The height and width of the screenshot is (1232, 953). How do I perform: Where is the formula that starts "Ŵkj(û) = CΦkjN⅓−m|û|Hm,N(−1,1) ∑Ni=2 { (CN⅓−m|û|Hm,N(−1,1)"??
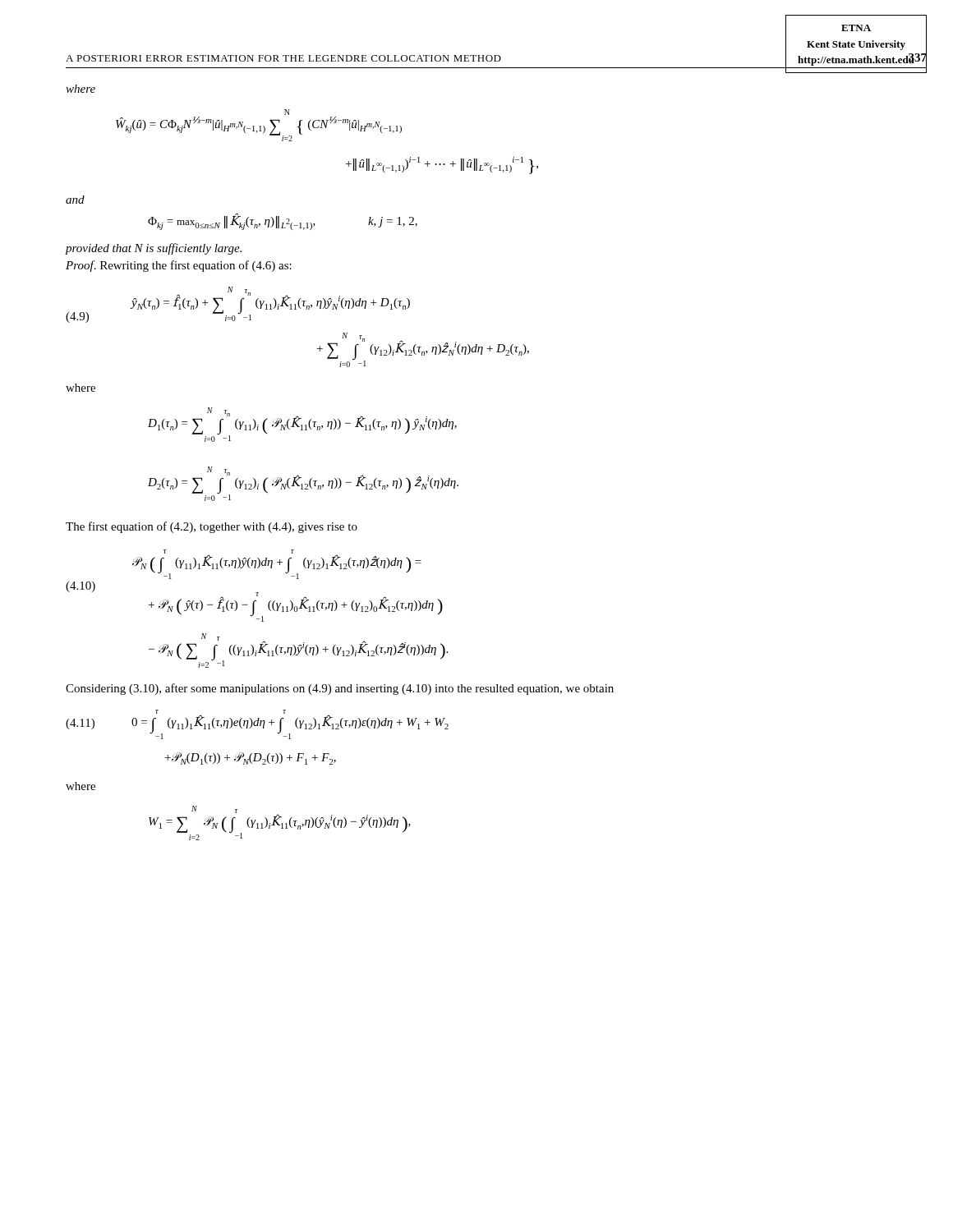point(287,112)
